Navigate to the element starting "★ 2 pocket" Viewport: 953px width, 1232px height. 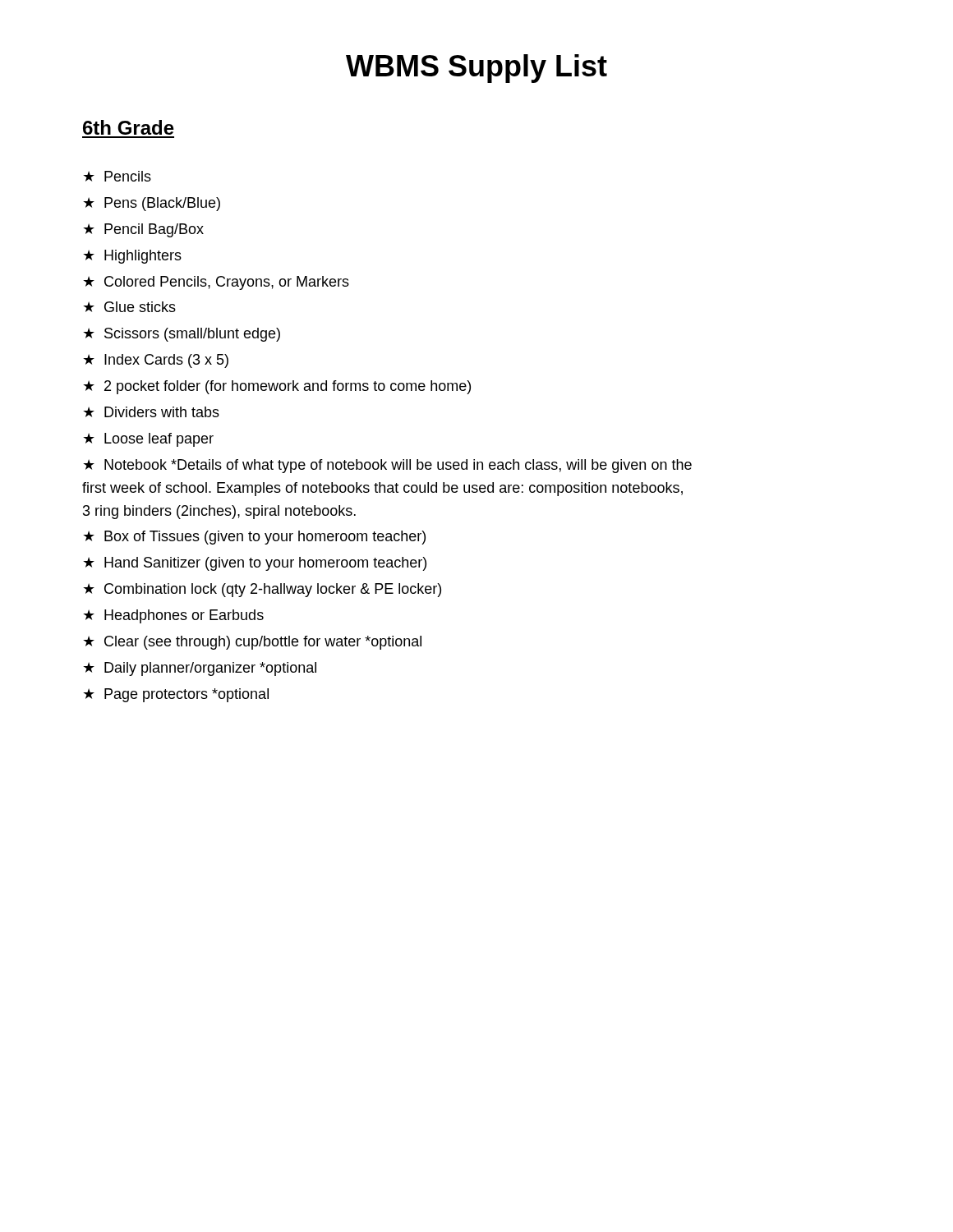coord(476,387)
